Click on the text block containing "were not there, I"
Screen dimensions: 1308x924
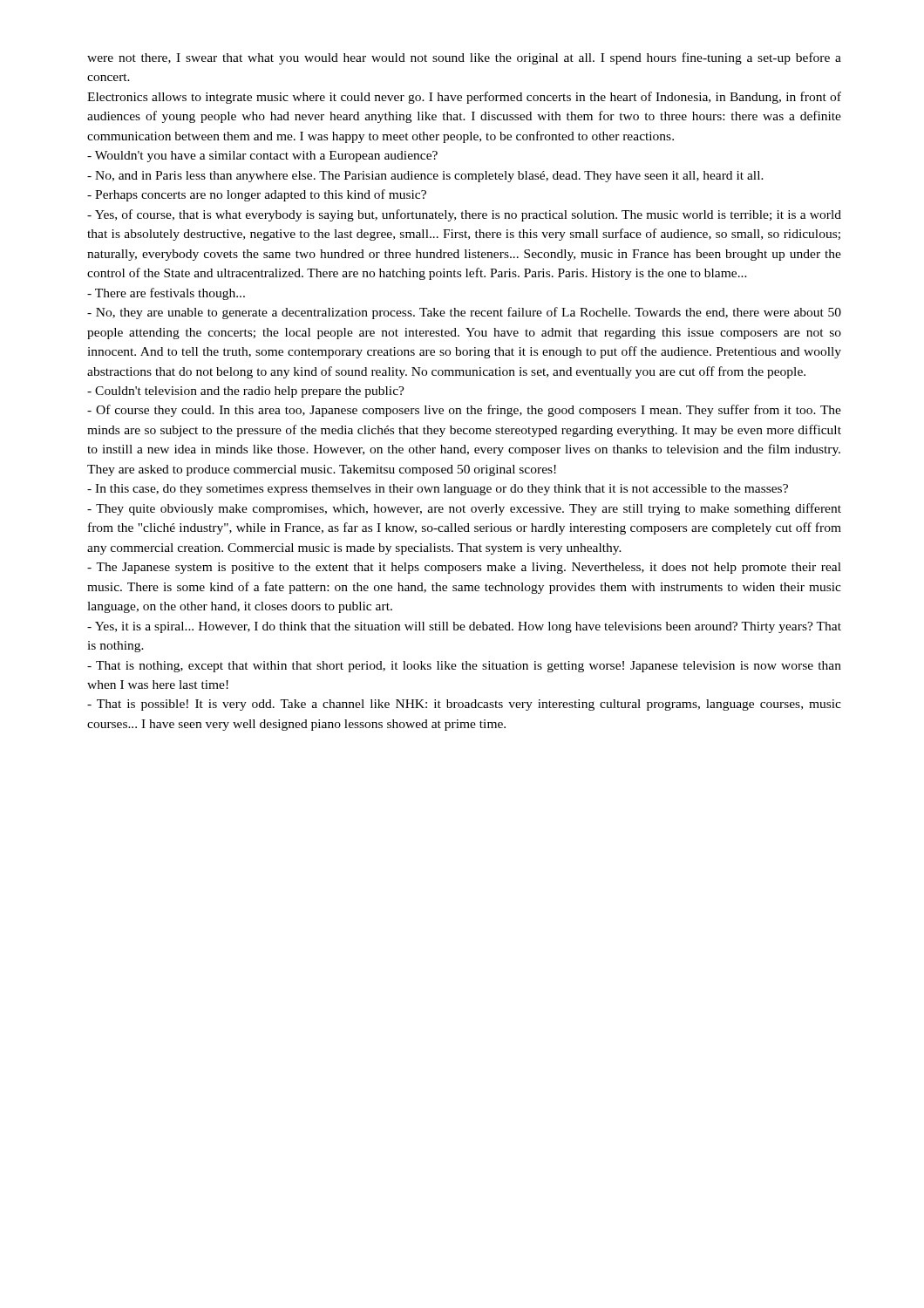point(464,58)
